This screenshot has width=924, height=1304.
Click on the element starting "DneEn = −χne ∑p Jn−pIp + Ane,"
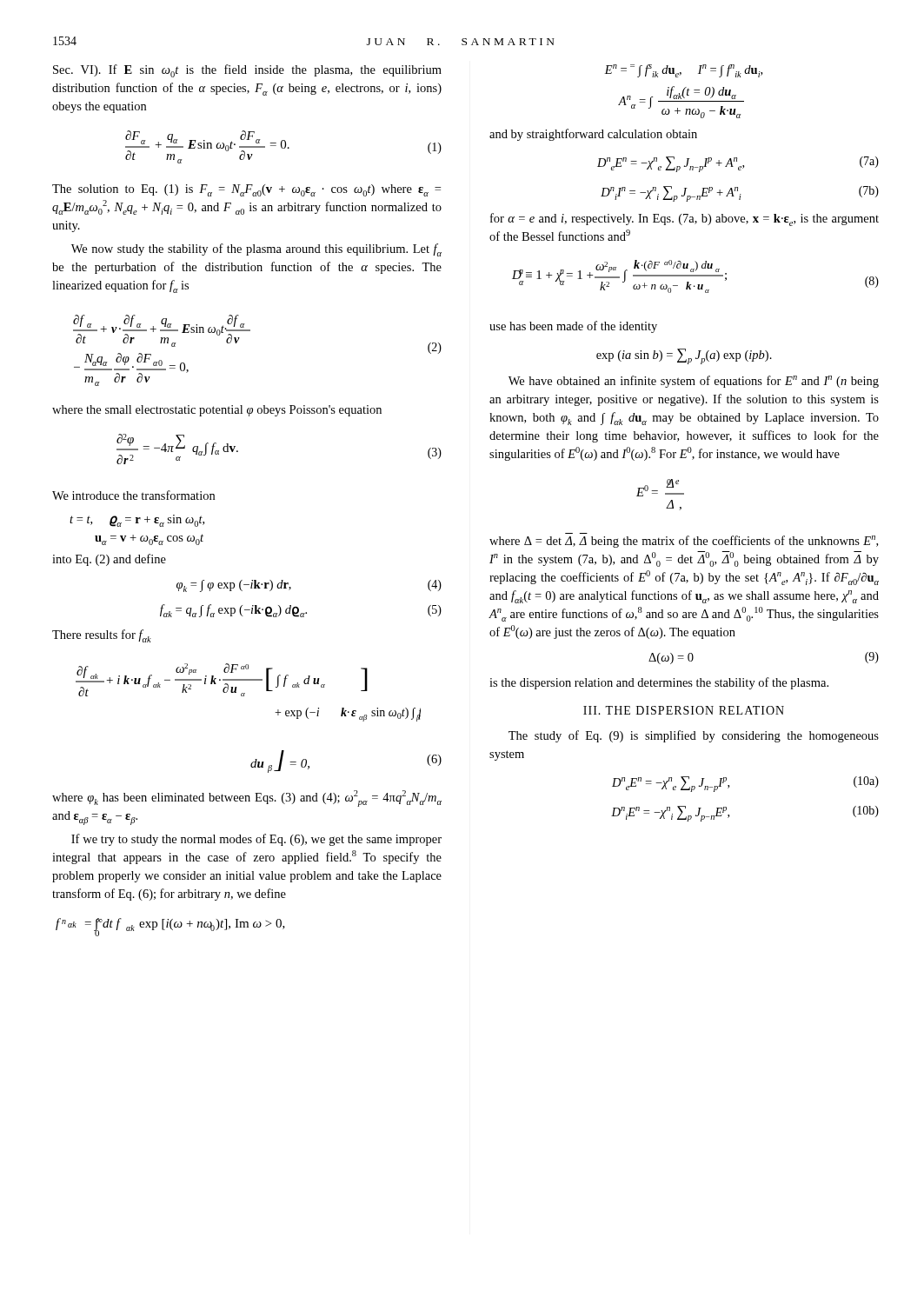[x=684, y=177]
